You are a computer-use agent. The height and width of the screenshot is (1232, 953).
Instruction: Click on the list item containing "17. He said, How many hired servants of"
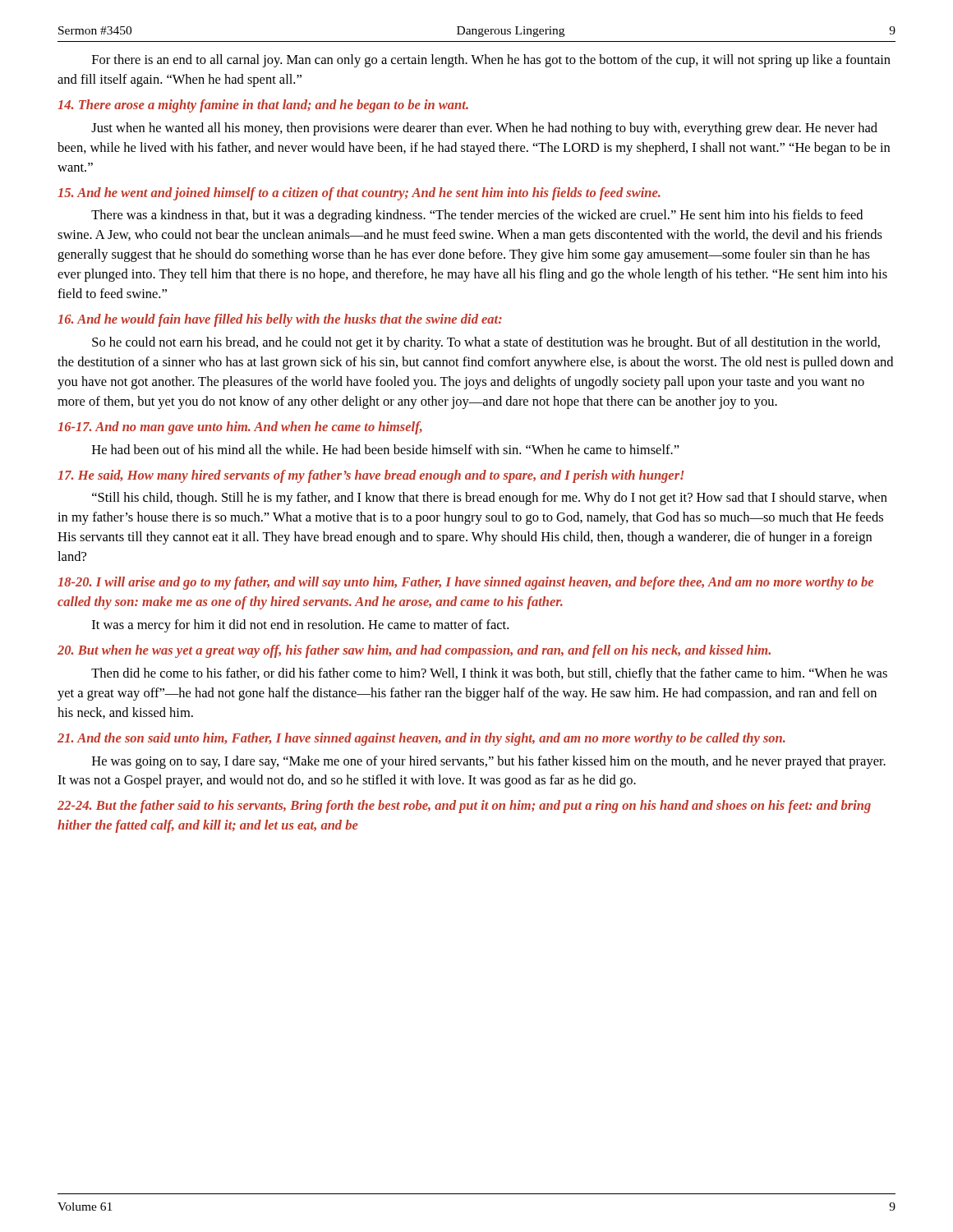click(476, 475)
